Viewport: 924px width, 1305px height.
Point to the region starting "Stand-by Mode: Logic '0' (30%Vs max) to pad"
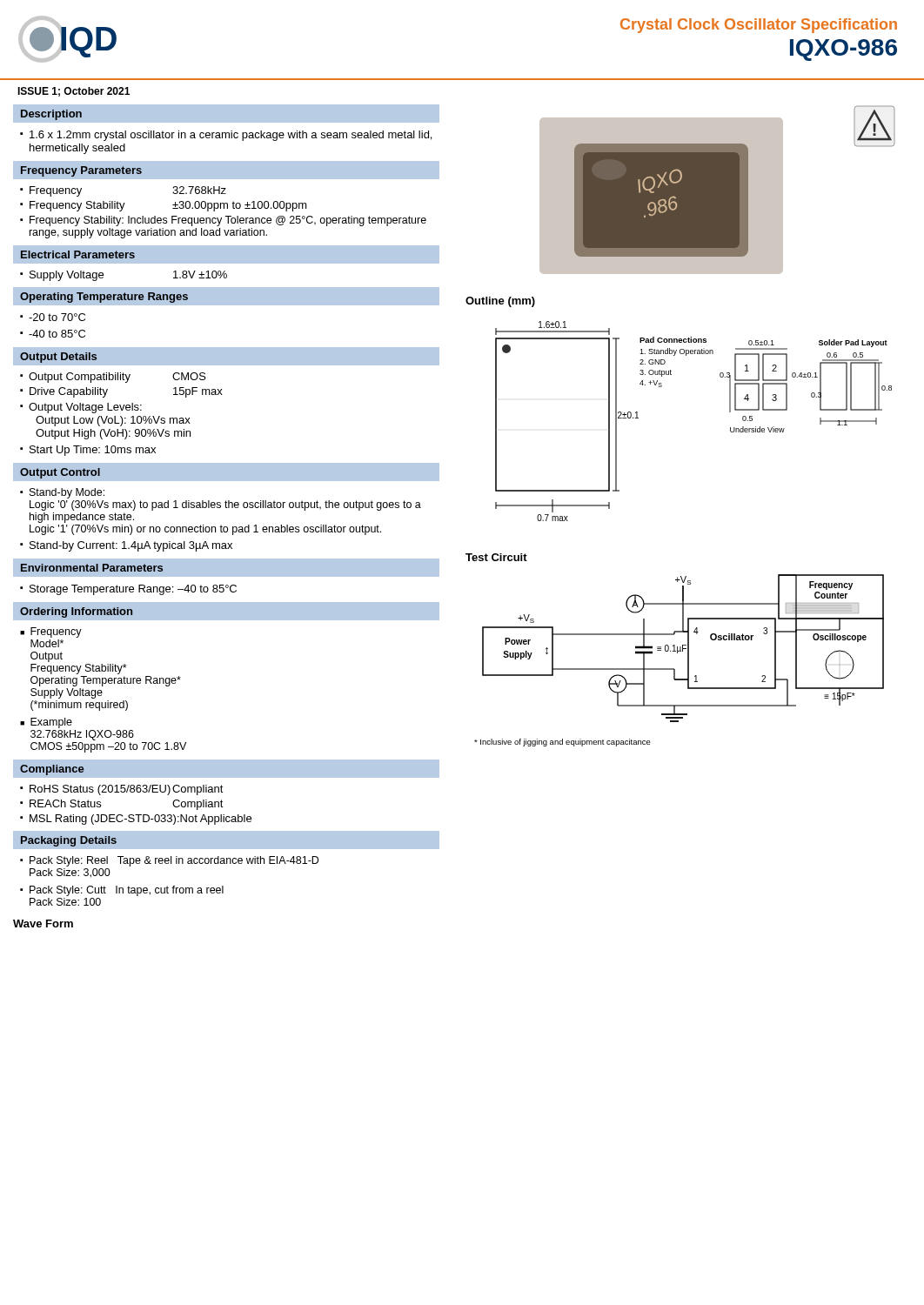click(x=234, y=511)
